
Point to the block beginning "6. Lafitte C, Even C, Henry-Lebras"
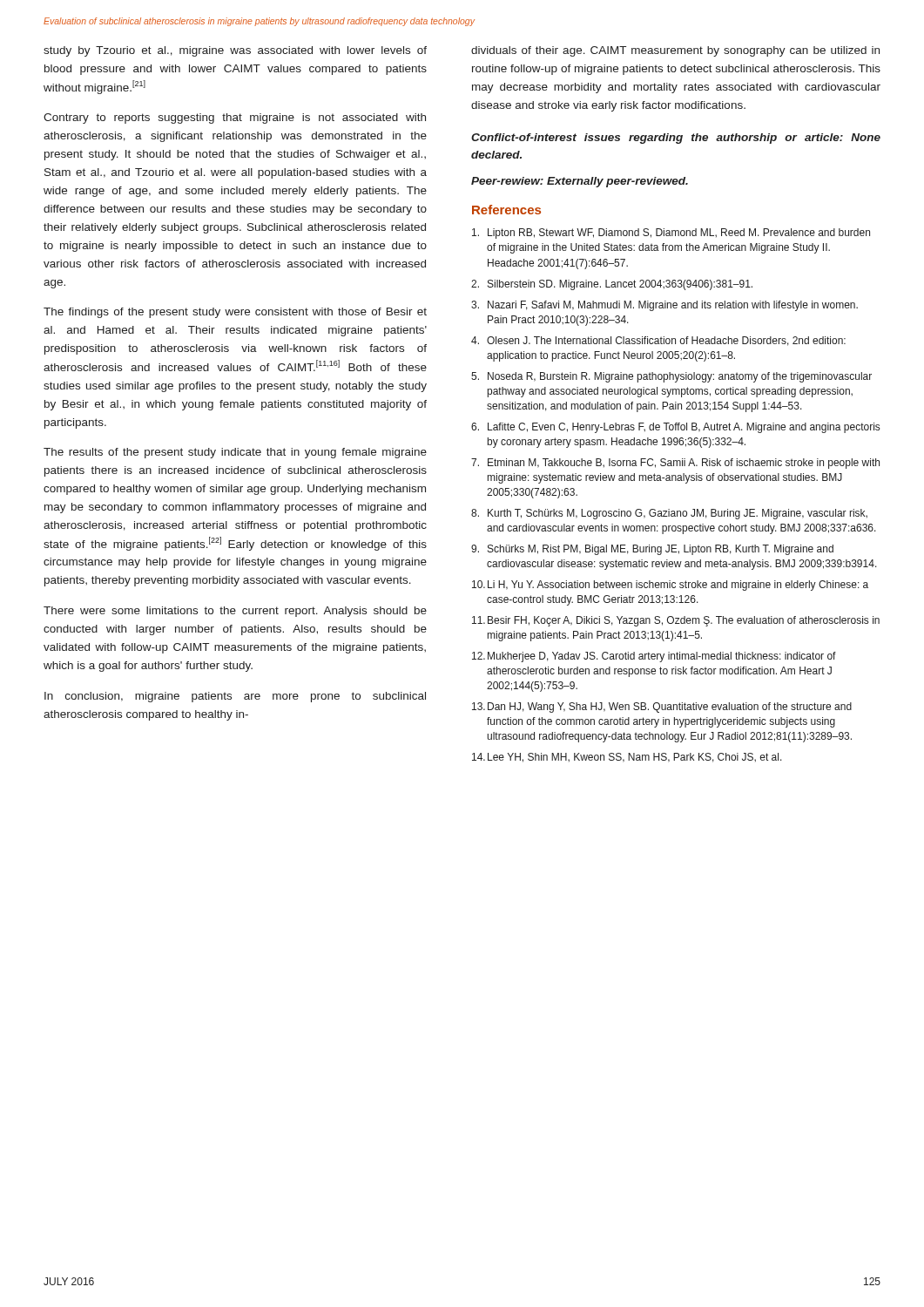(676, 435)
